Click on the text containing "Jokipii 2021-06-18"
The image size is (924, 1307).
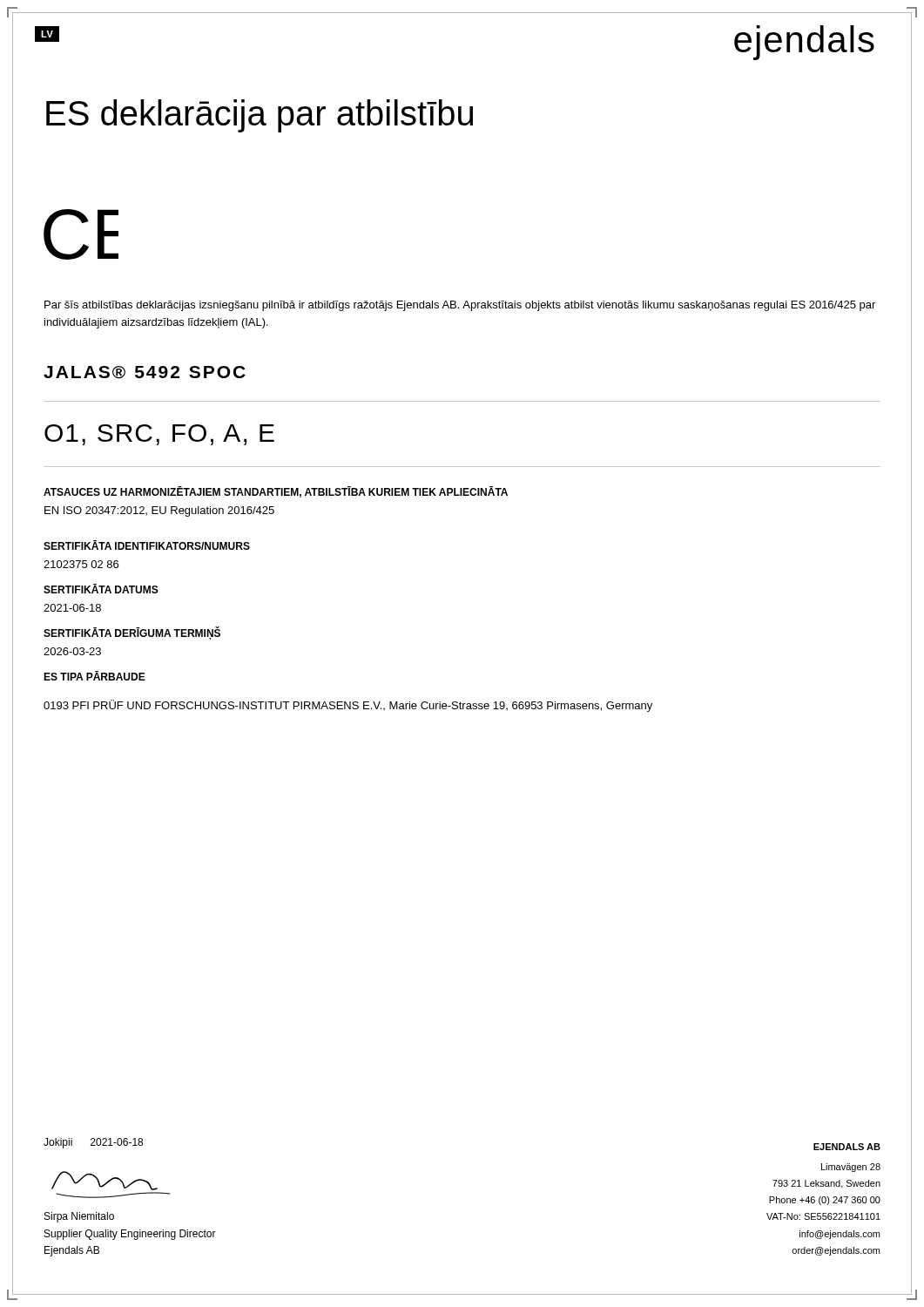tap(94, 1143)
